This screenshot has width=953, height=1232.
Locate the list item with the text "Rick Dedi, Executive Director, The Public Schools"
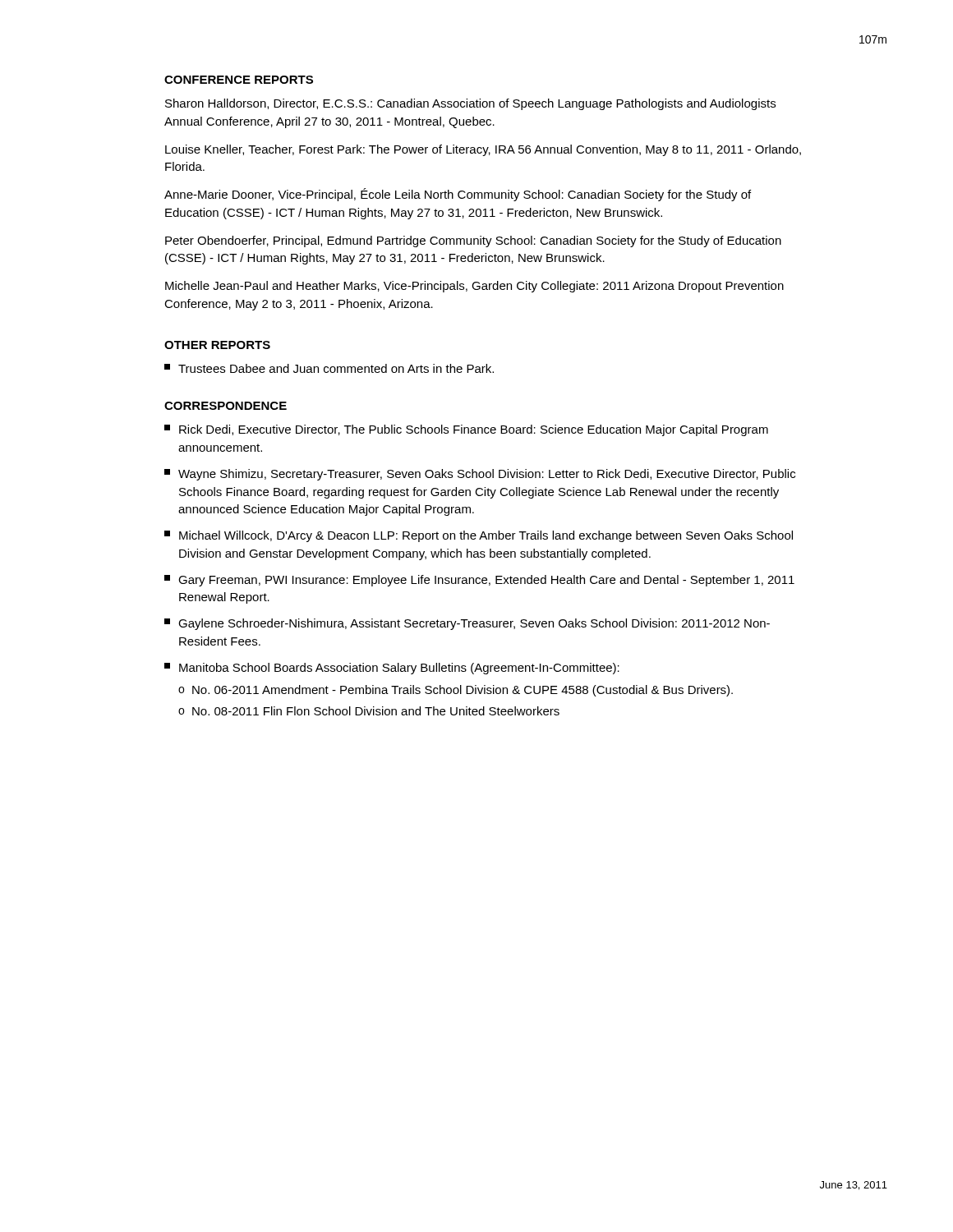tap(485, 439)
